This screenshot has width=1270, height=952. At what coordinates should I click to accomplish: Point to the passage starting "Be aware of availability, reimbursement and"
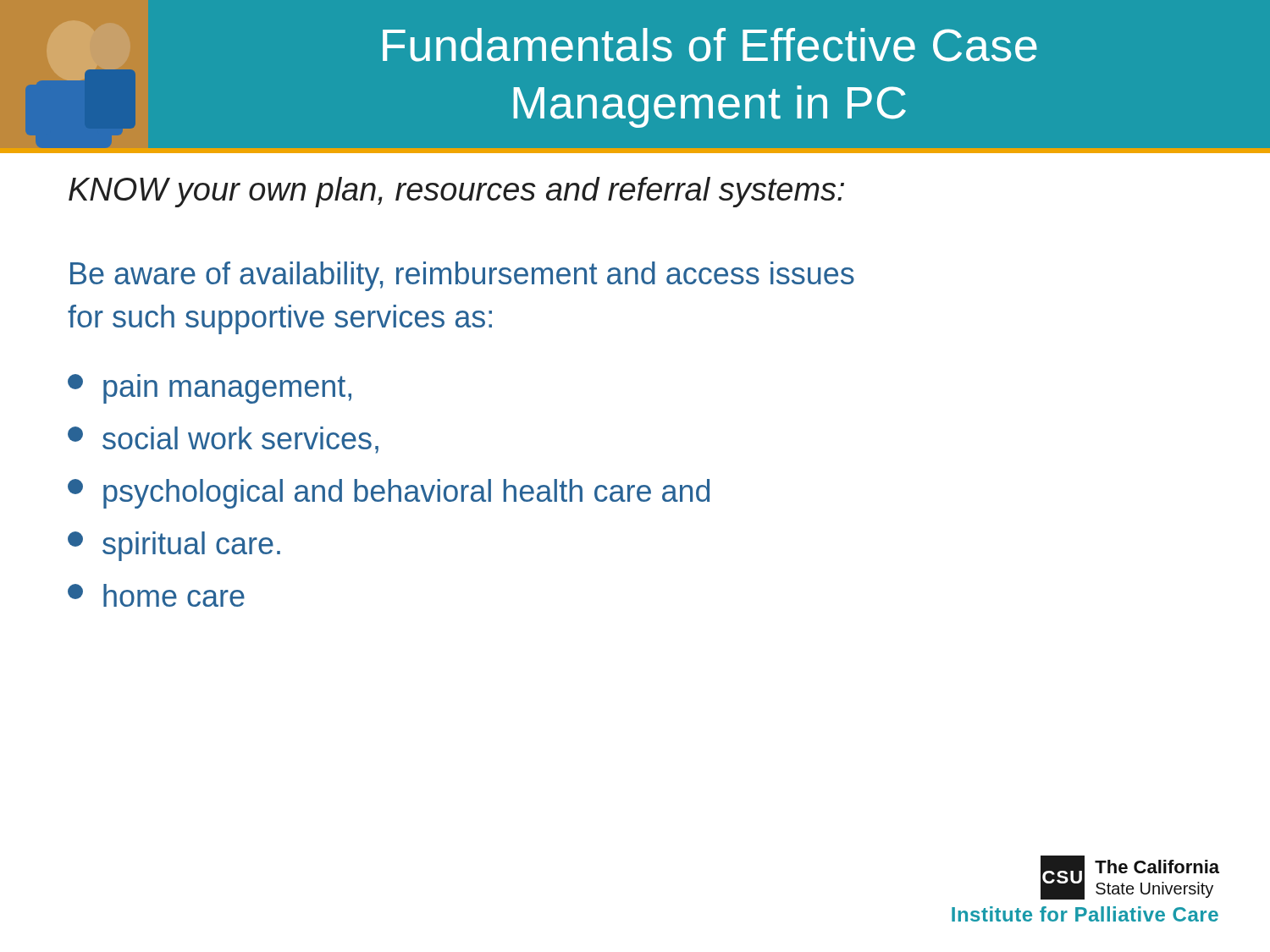coord(461,295)
